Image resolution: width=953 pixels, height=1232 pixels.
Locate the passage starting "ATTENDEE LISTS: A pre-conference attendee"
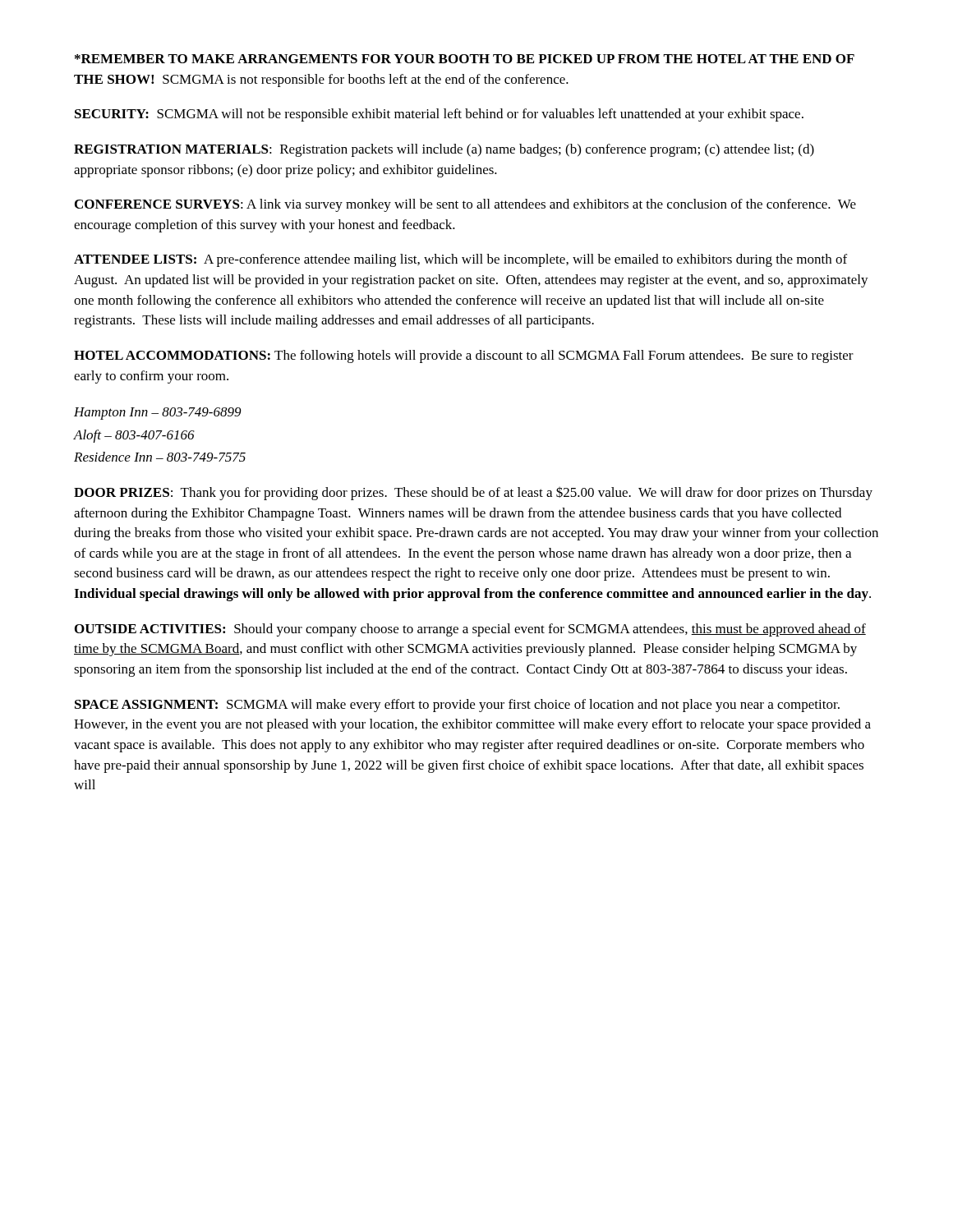[471, 290]
